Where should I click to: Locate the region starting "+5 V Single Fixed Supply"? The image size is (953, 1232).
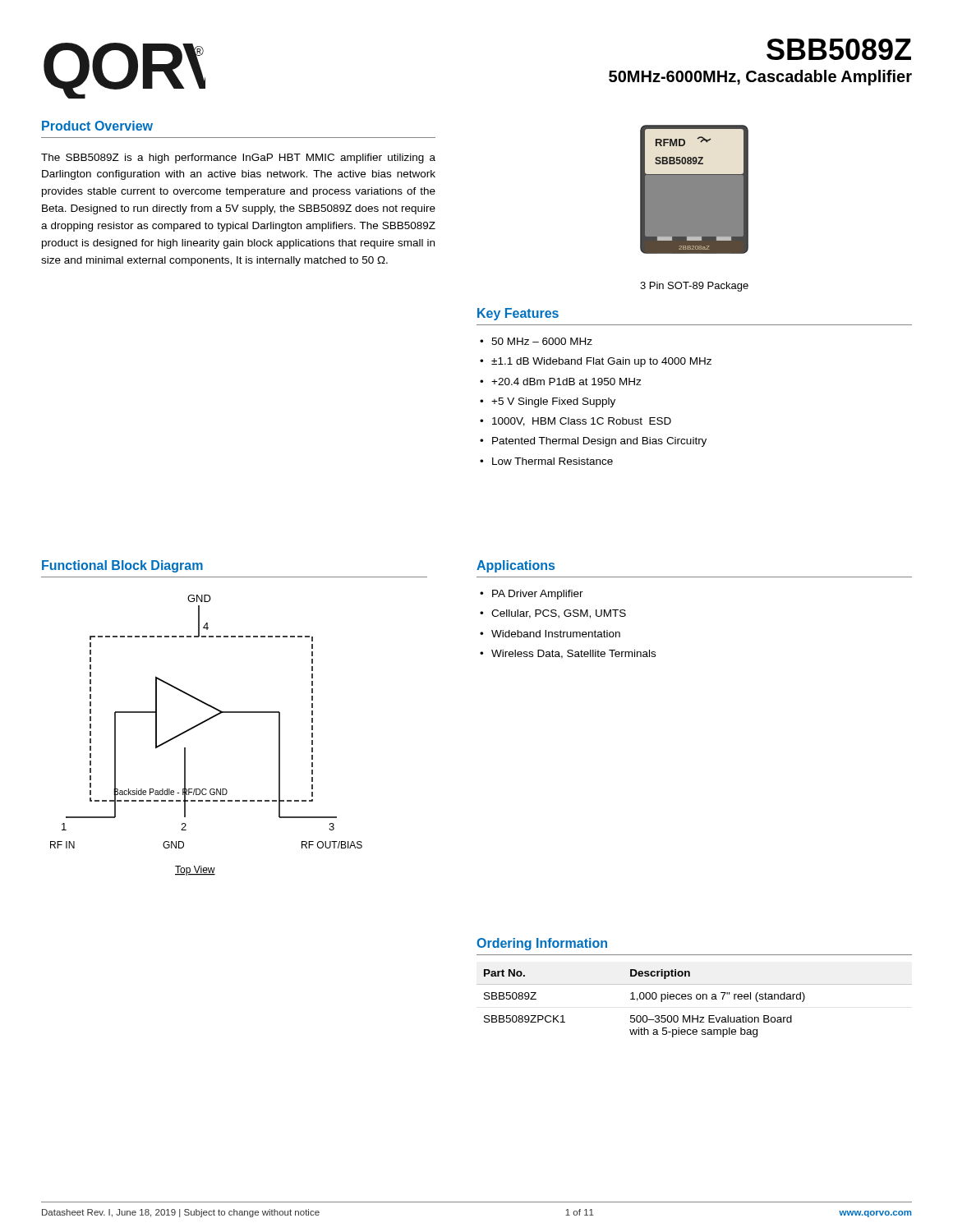click(x=553, y=401)
